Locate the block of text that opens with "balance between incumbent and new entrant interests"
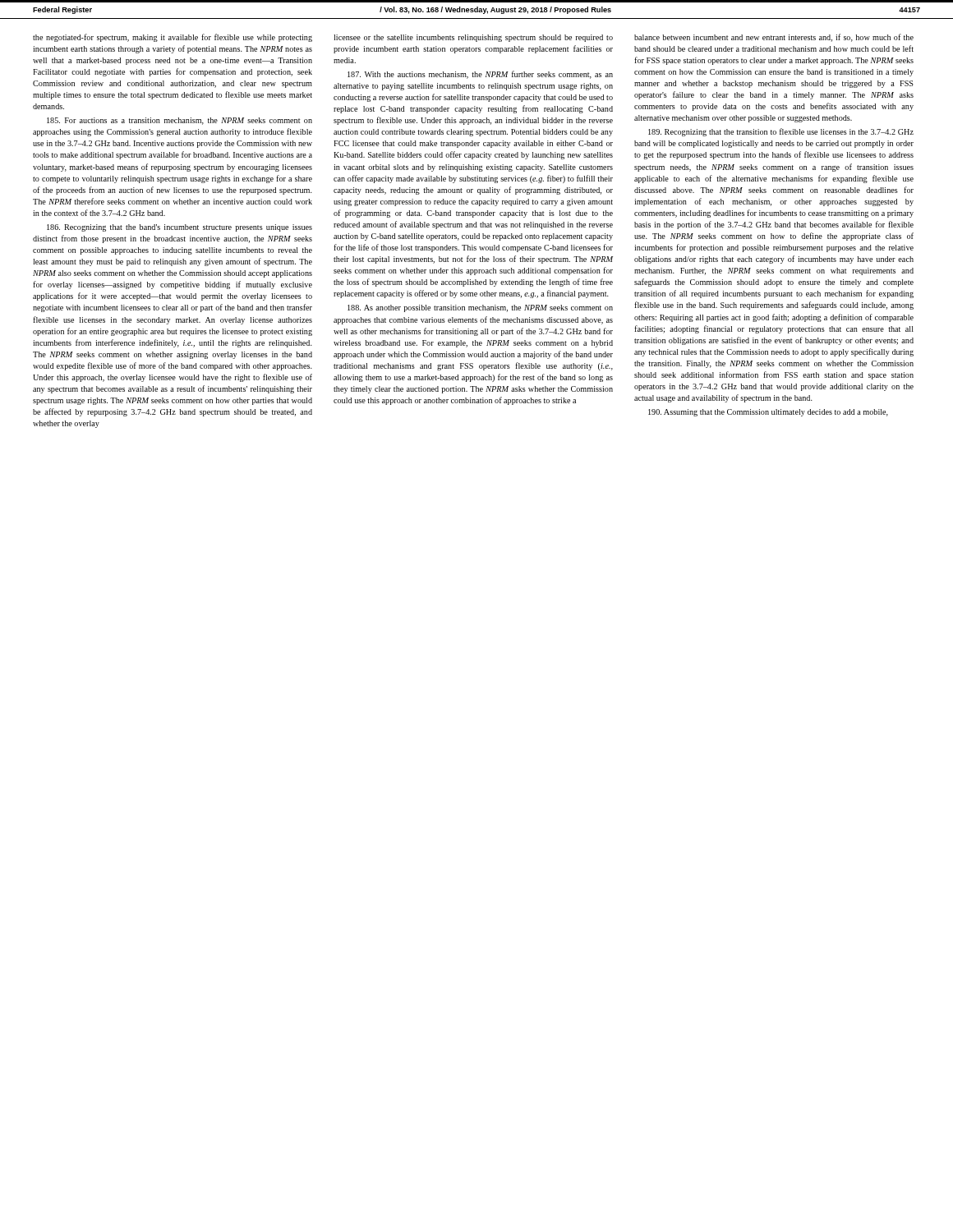The image size is (953, 1232). pyautogui.click(x=774, y=225)
